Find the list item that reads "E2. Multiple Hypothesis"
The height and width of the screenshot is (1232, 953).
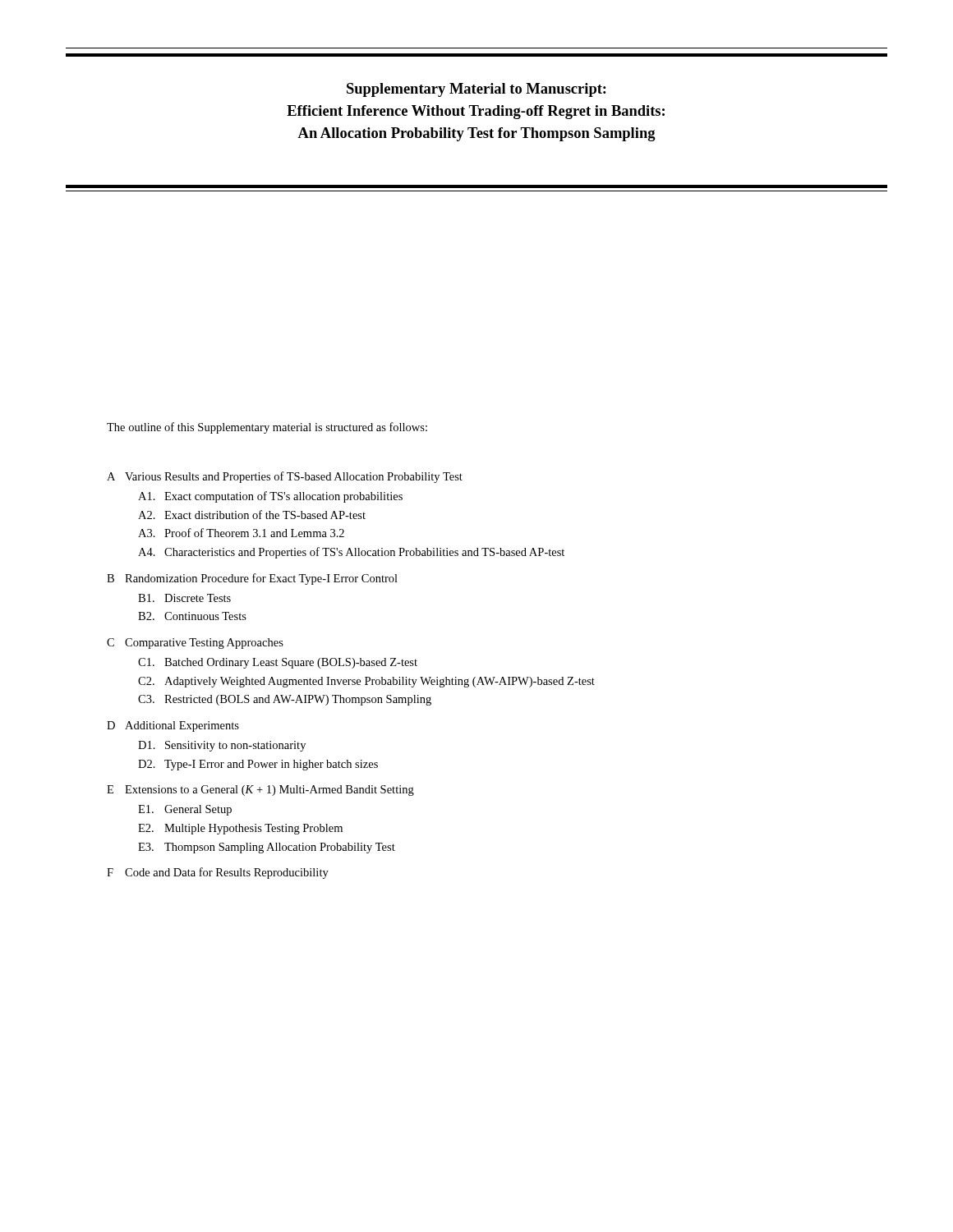(240, 828)
